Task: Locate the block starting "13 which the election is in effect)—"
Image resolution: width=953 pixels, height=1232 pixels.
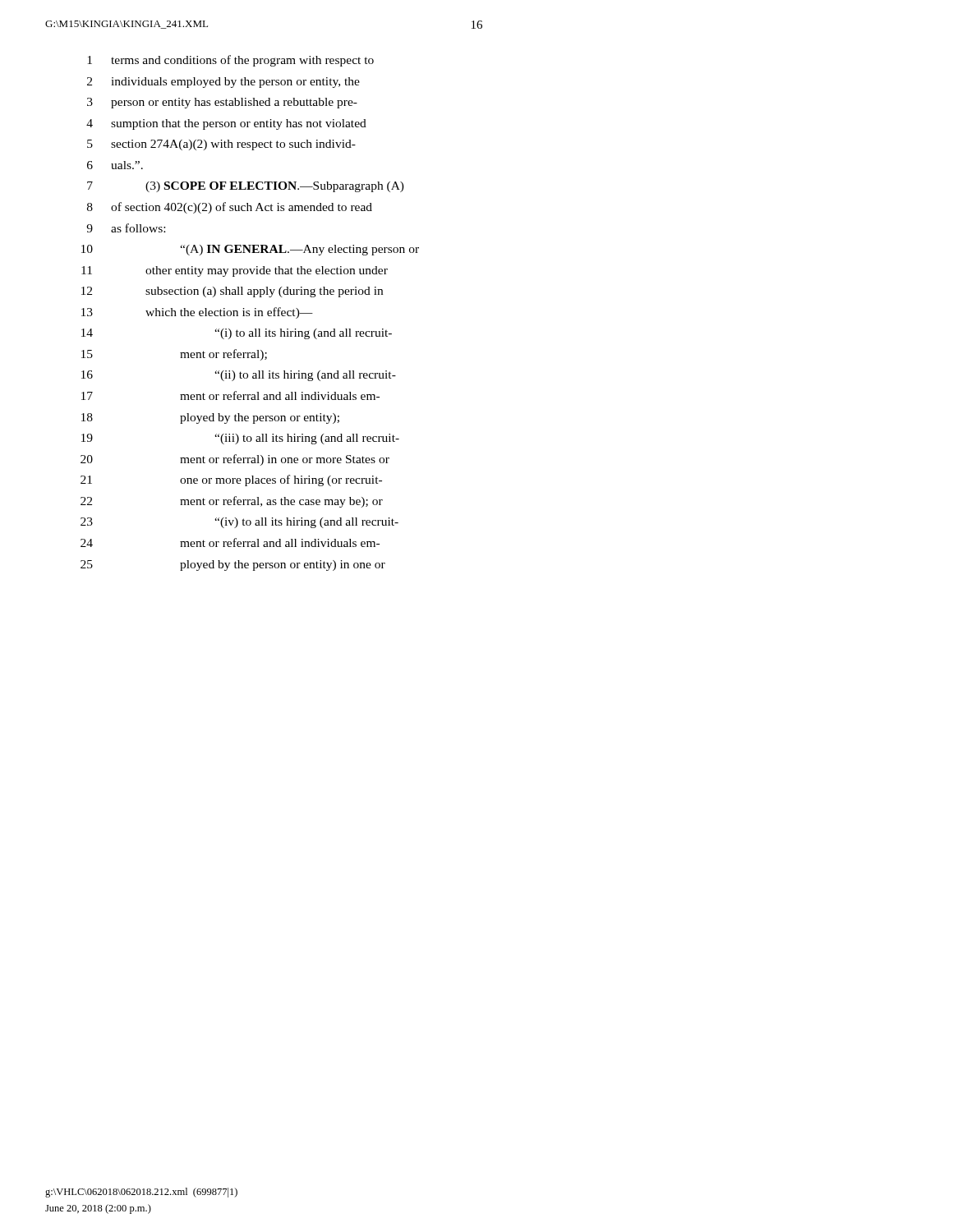Action: pos(197,313)
